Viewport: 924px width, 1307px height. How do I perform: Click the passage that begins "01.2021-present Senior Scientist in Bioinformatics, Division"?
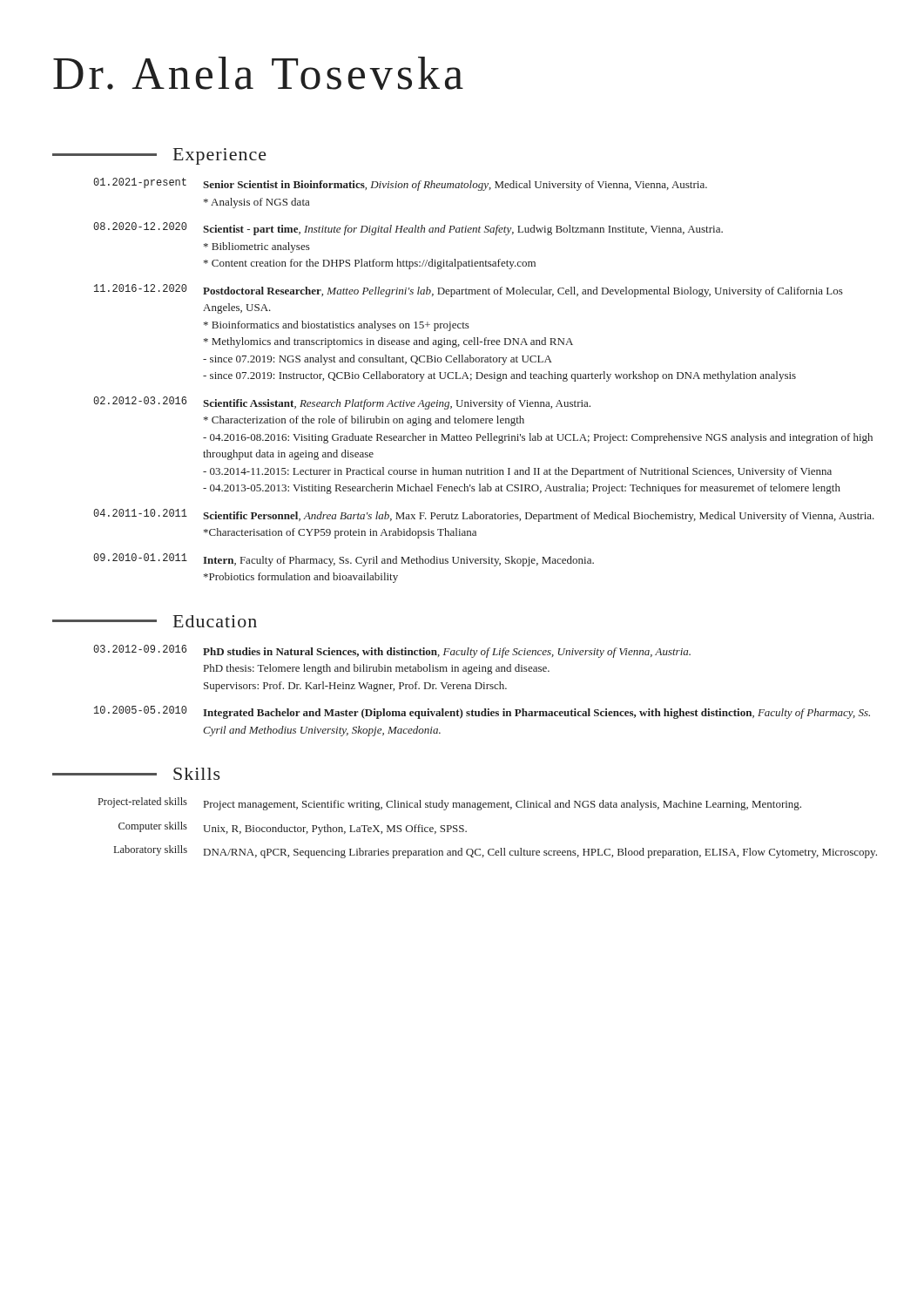[466, 193]
